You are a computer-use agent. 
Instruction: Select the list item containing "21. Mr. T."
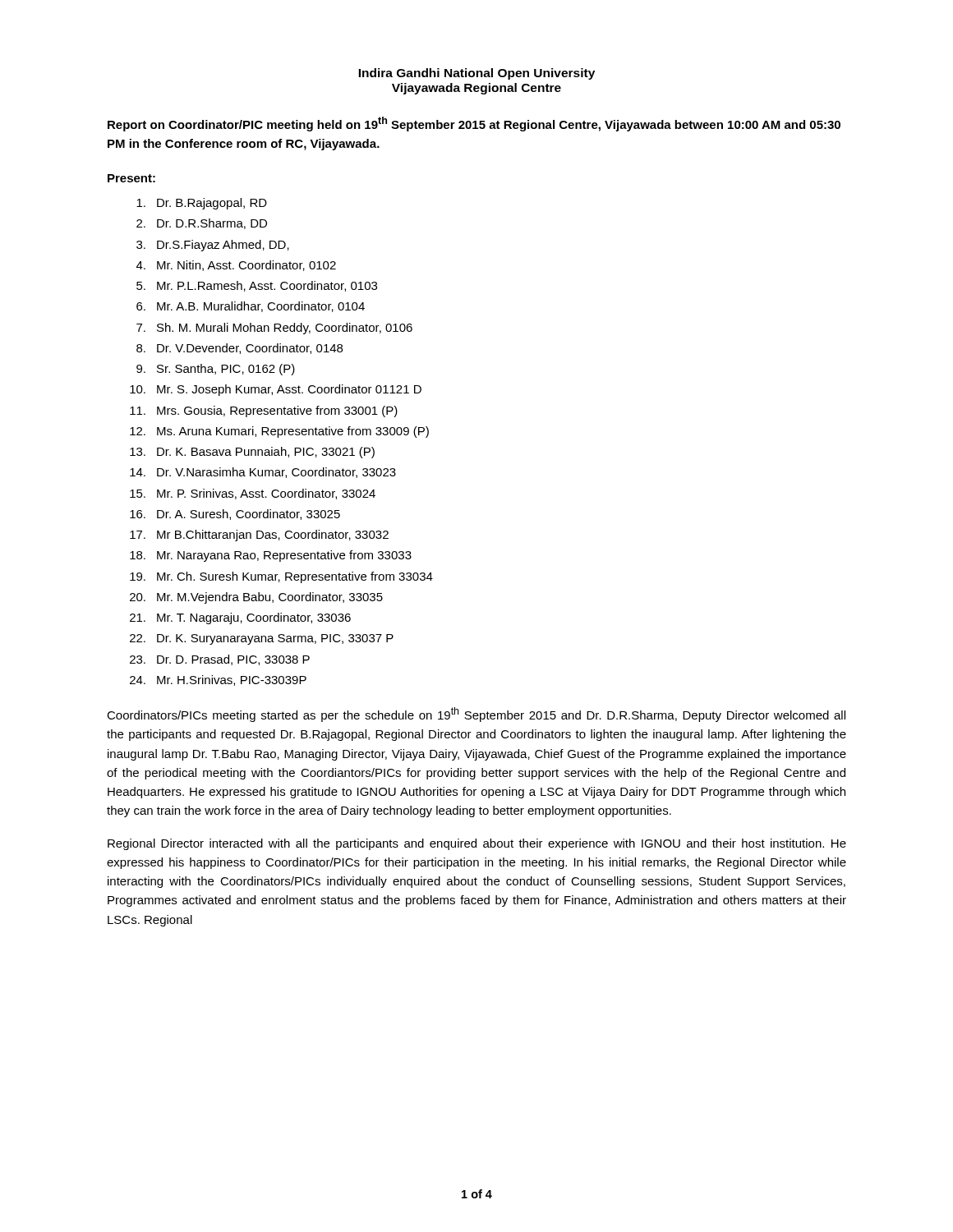pos(240,618)
